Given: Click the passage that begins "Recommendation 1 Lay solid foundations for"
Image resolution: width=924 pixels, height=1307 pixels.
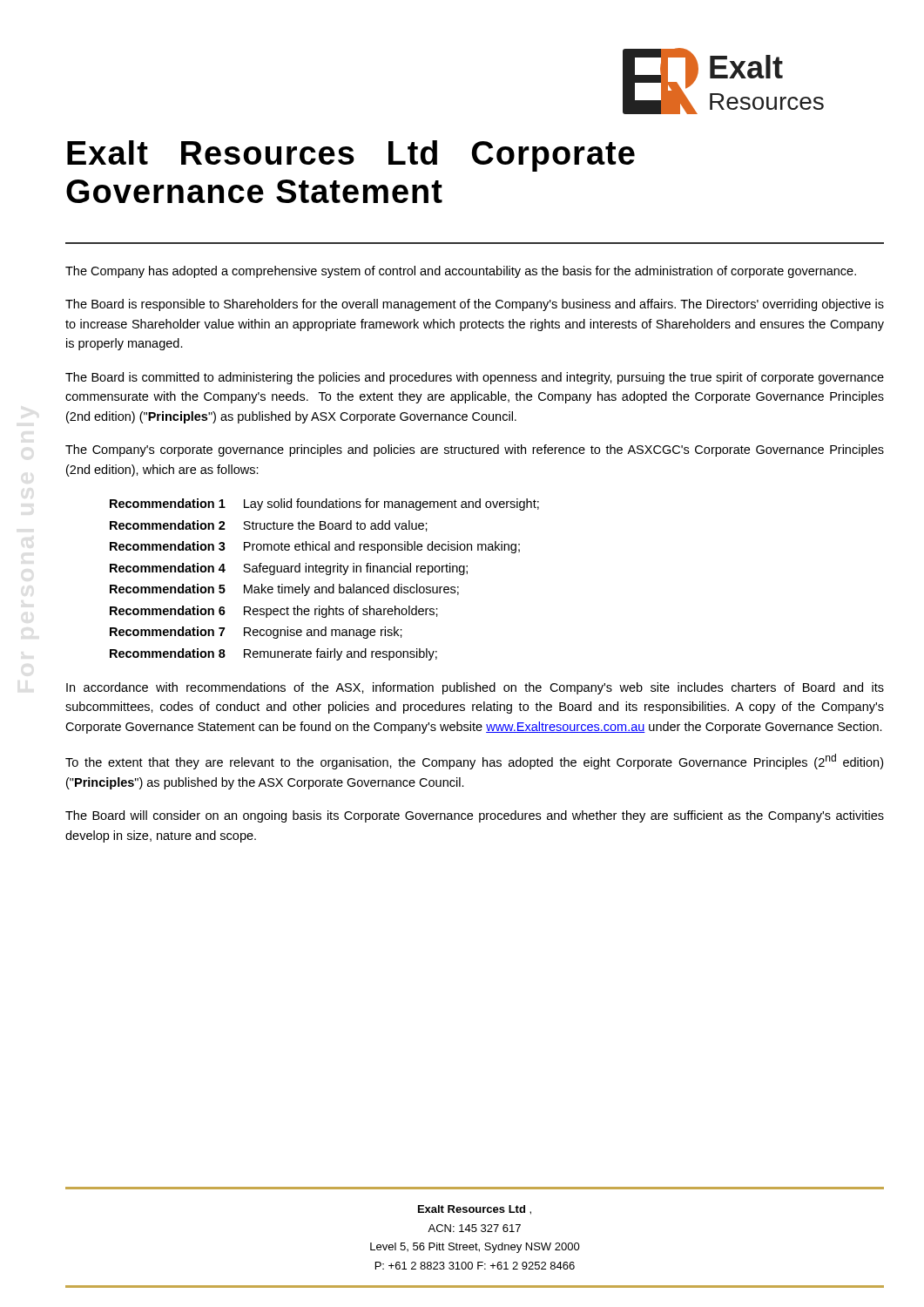Looking at the screenshot, I should coord(324,504).
